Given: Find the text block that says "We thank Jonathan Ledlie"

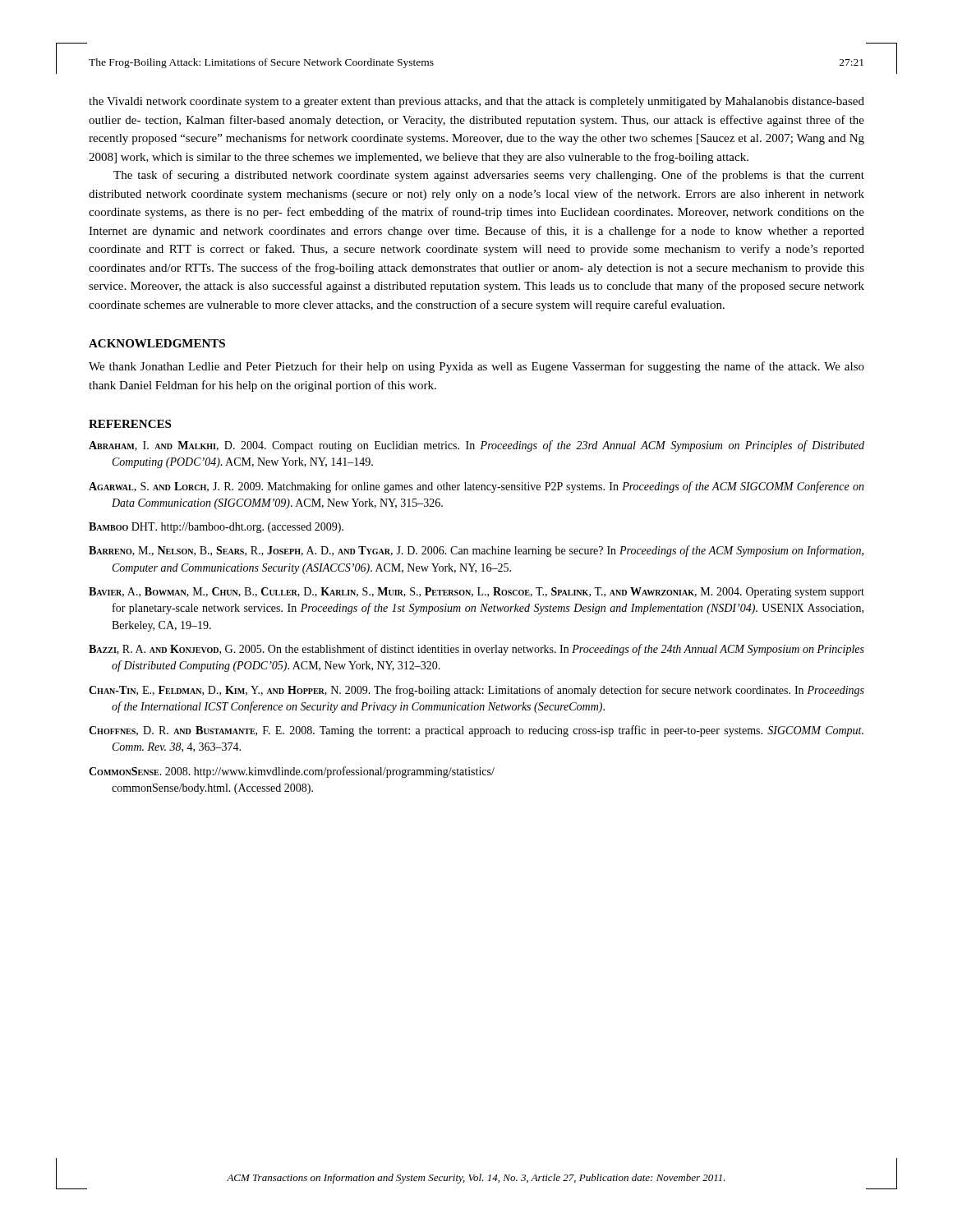Looking at the screenshot, I should (x=476, y=376).
